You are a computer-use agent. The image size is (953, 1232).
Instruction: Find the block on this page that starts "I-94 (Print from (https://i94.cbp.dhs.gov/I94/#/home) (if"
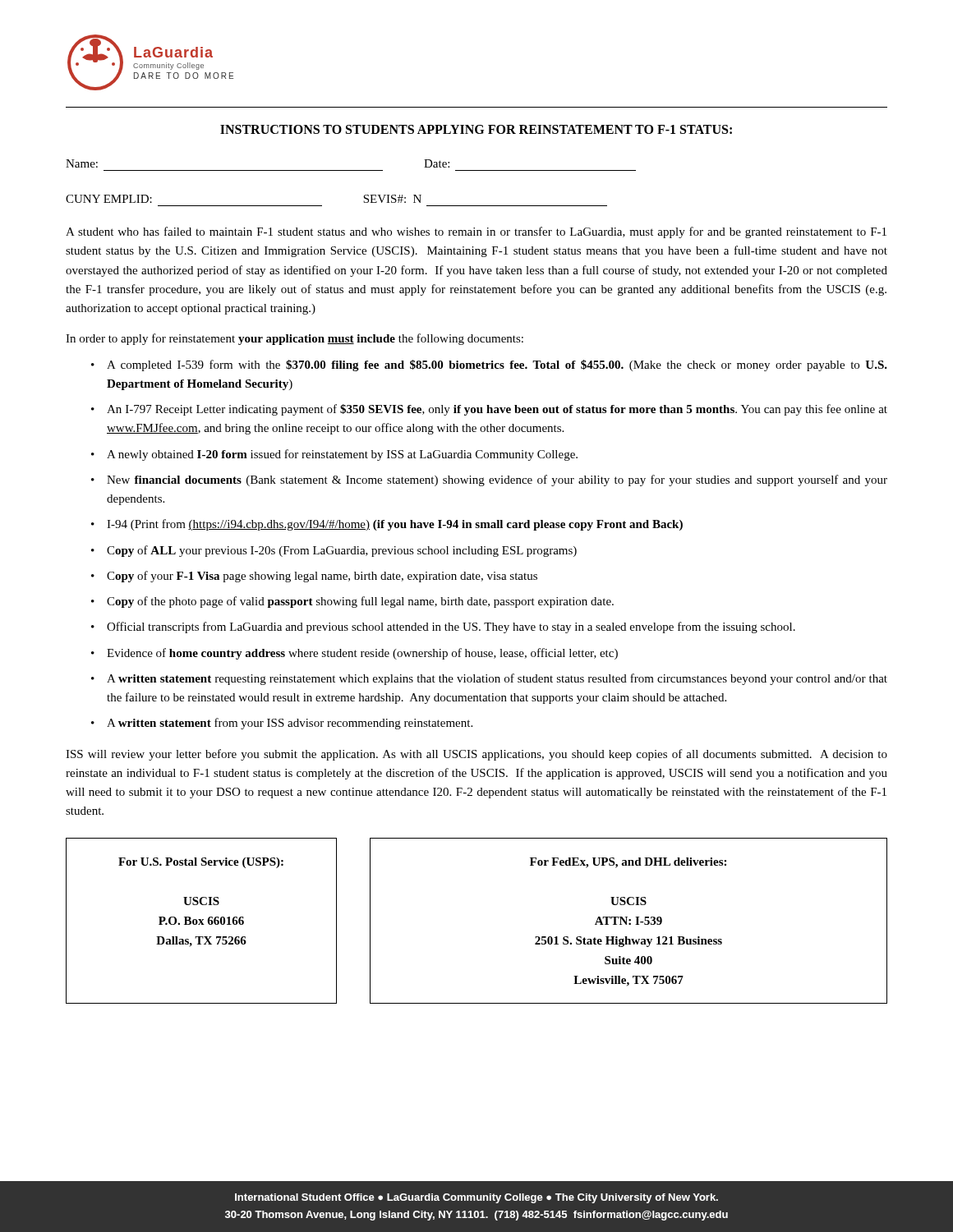pos(395,524)
